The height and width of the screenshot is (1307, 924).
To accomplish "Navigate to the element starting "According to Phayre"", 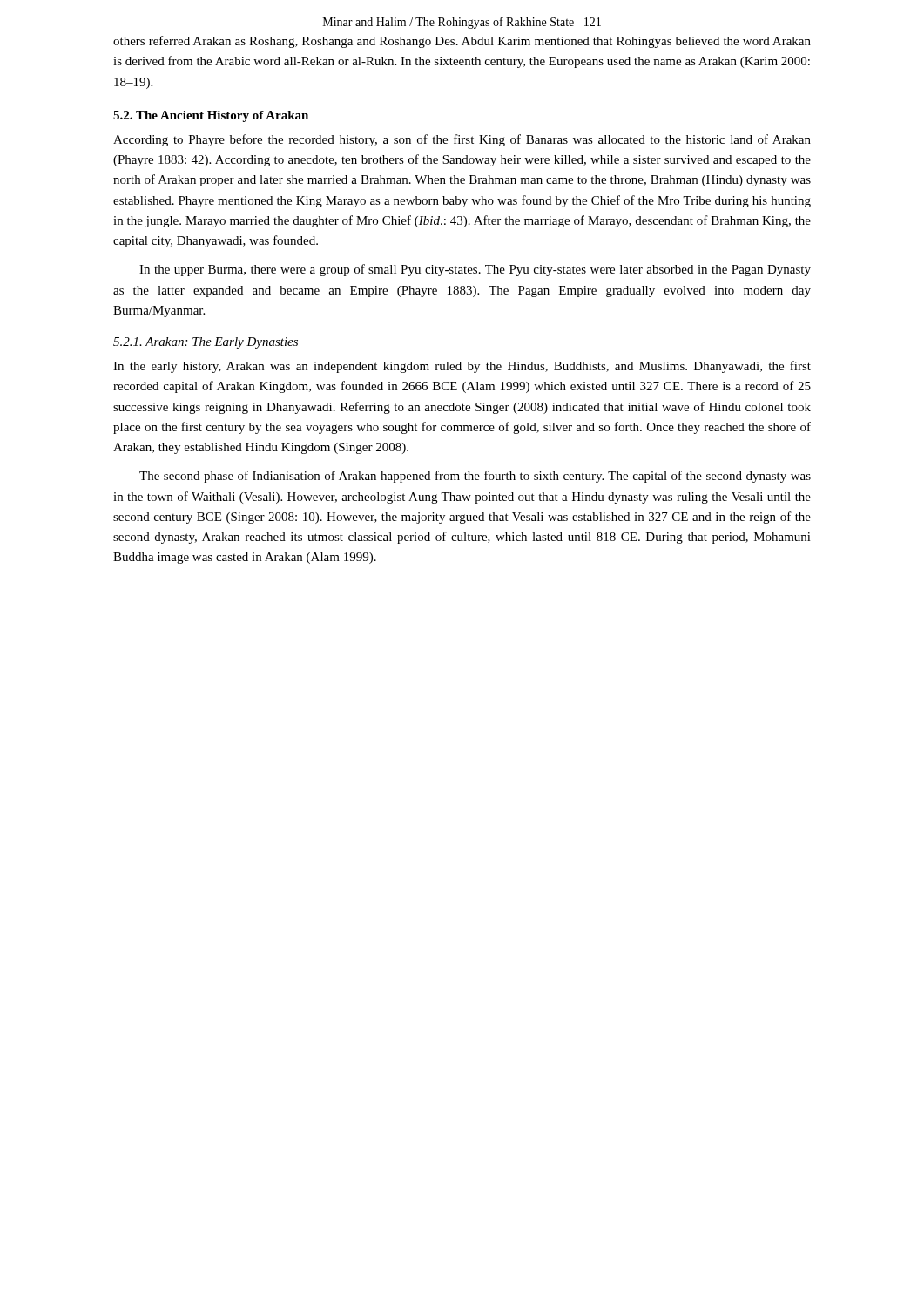I will pos(462,225).
